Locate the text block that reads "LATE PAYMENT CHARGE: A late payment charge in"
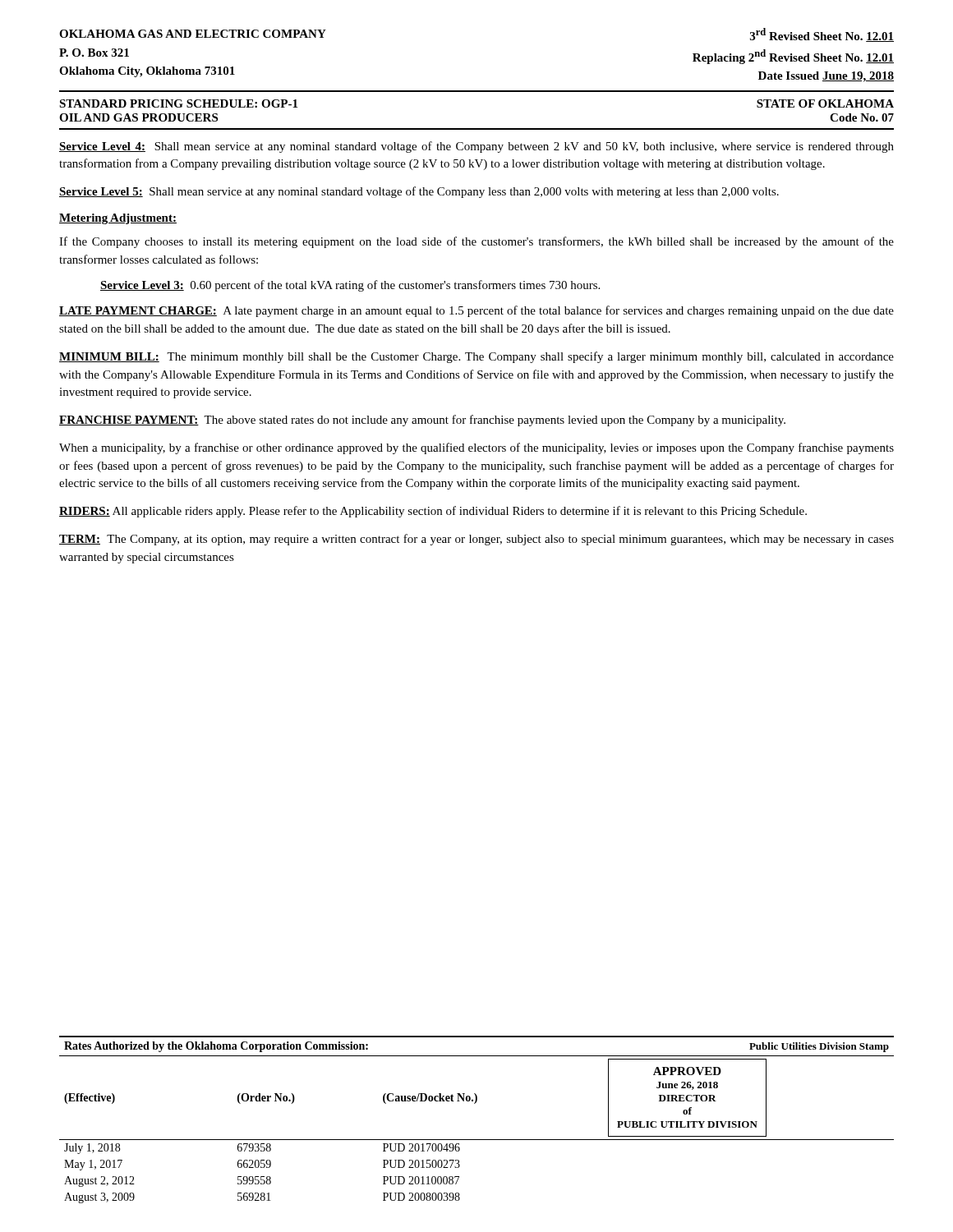 (x=476, y=320)
